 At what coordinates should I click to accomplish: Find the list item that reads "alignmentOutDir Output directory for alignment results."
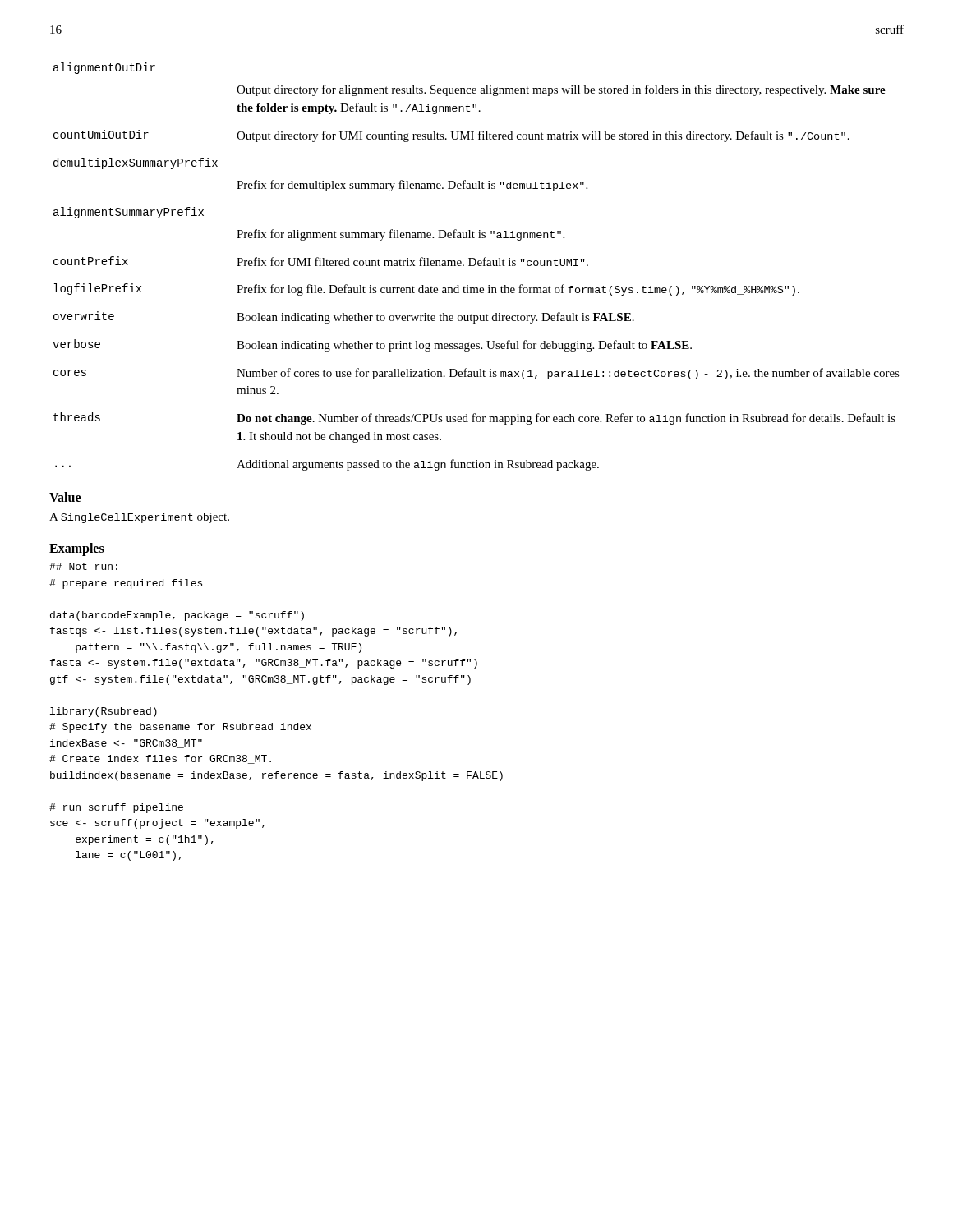coord(476,89)
